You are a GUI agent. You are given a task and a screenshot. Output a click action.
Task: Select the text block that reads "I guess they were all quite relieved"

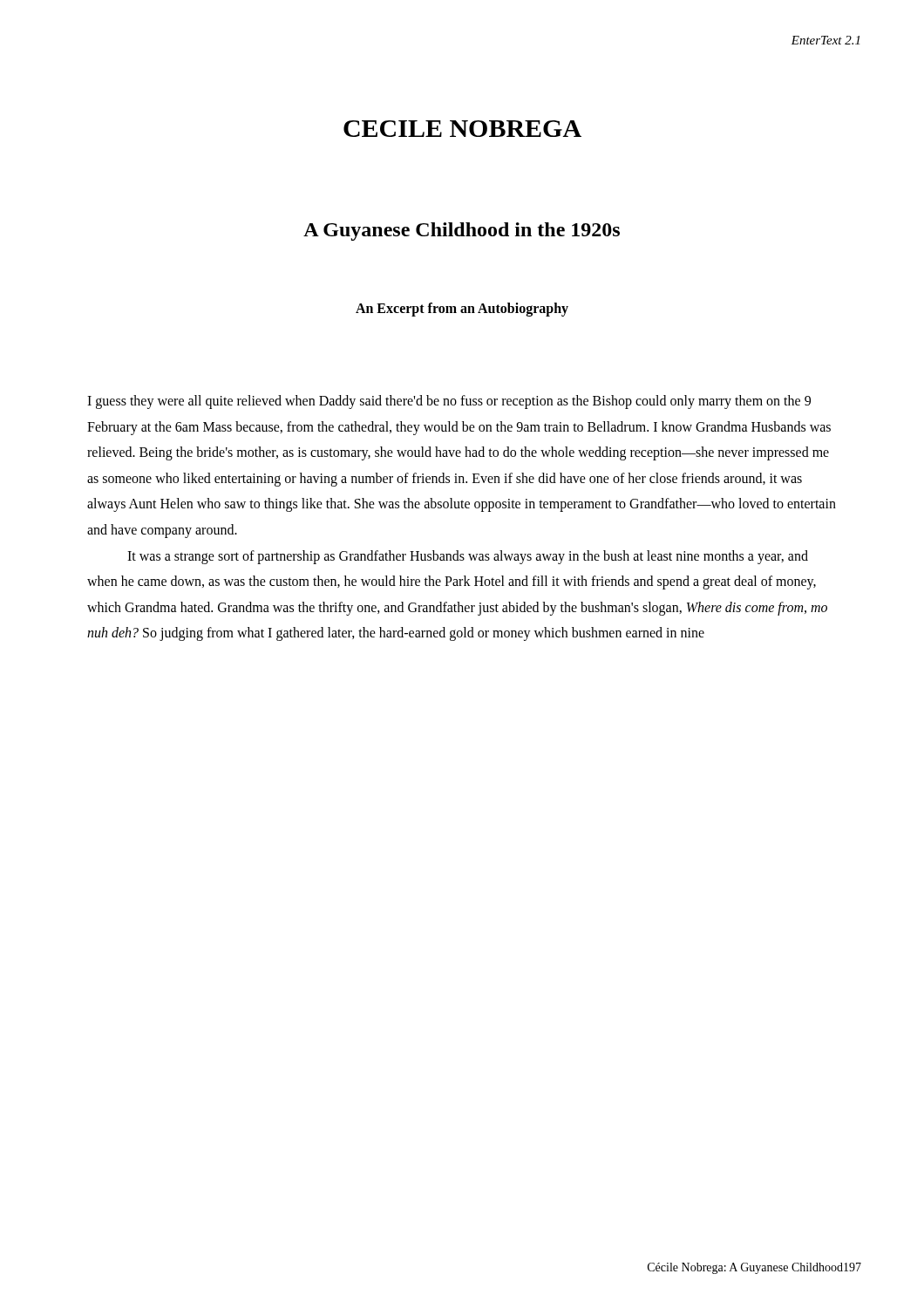462,465
